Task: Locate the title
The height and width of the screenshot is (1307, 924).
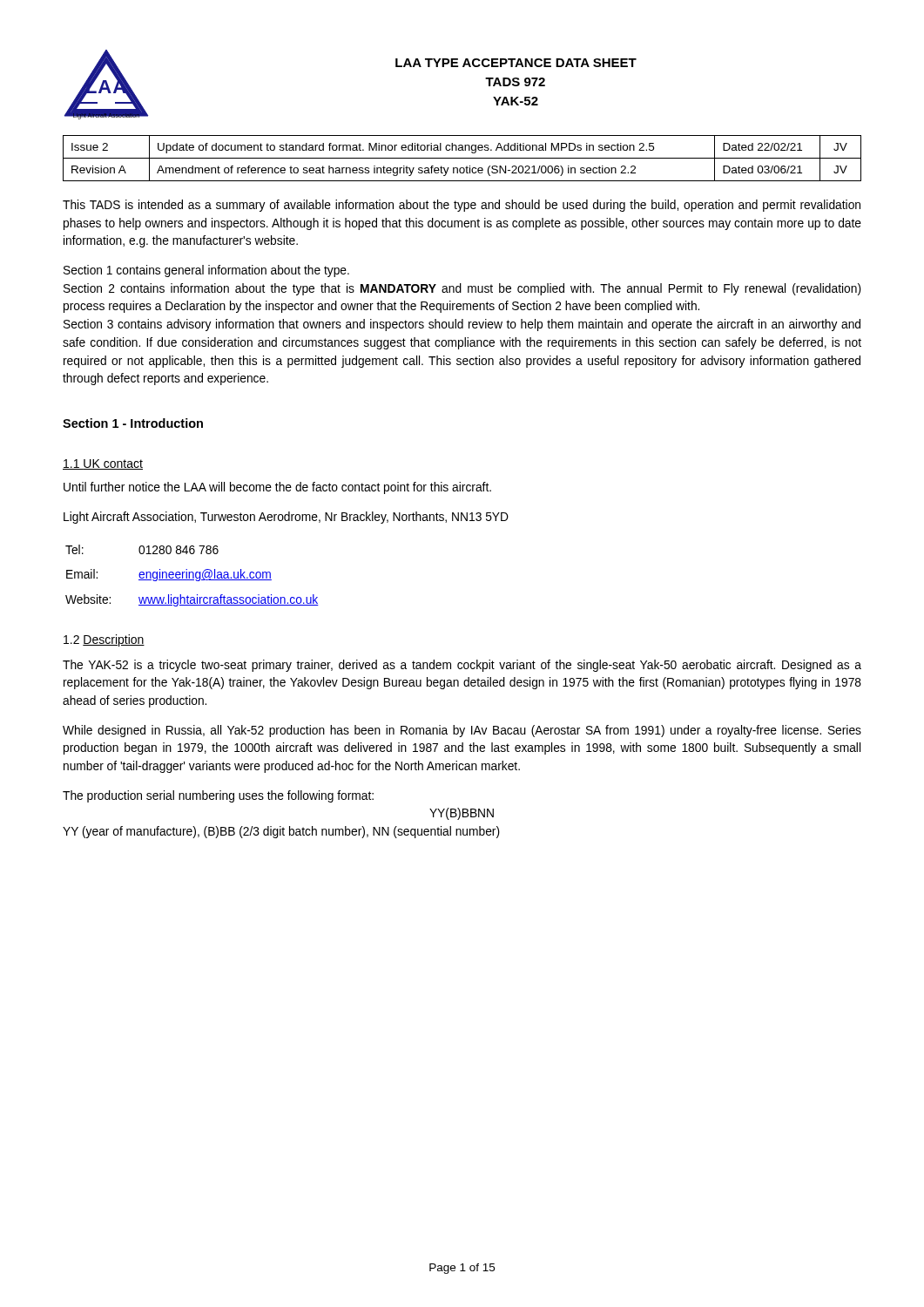Action: click(516, 82)
